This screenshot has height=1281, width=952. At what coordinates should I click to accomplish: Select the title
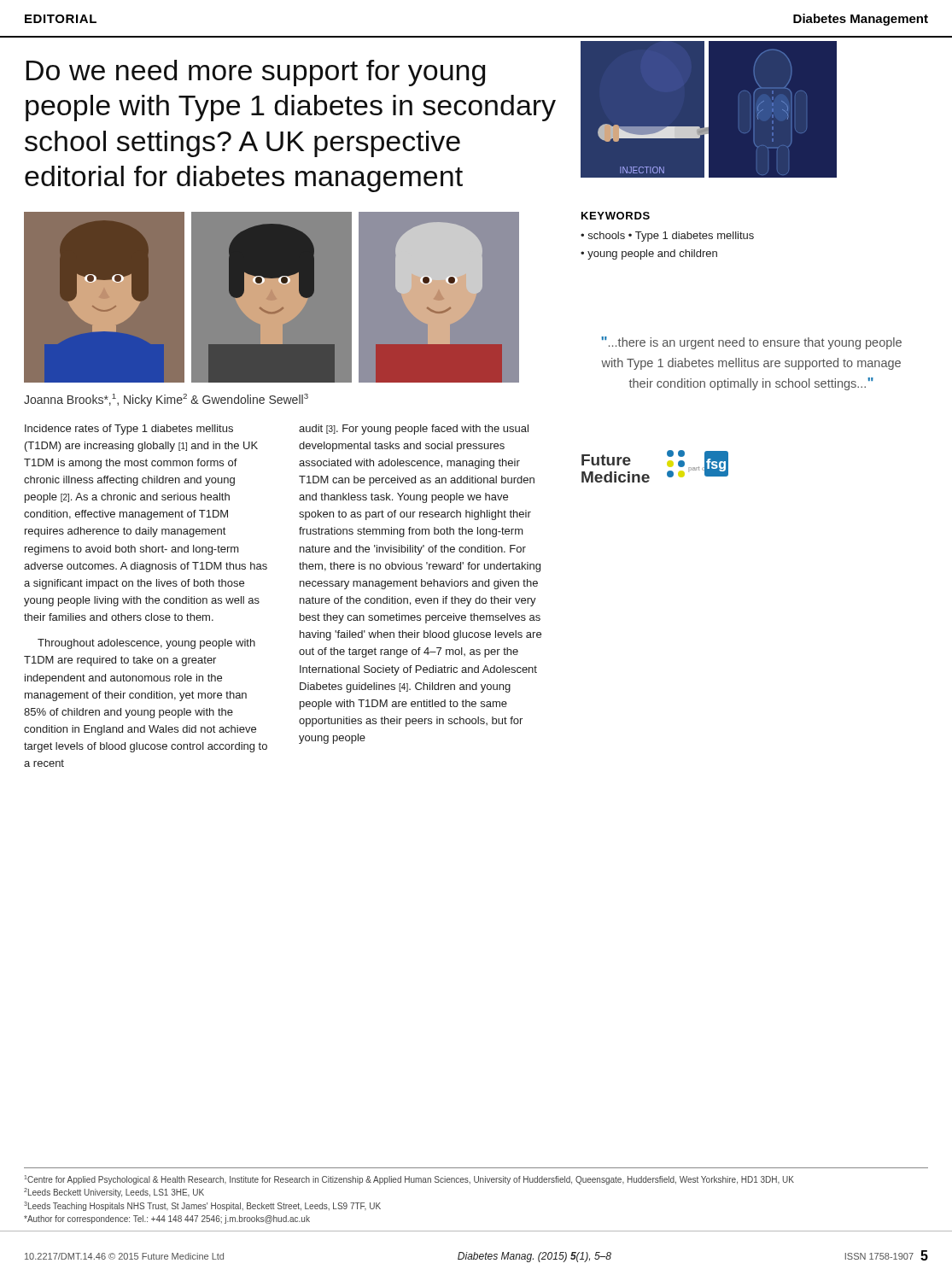pyautogui.click(x=293, y=124)
